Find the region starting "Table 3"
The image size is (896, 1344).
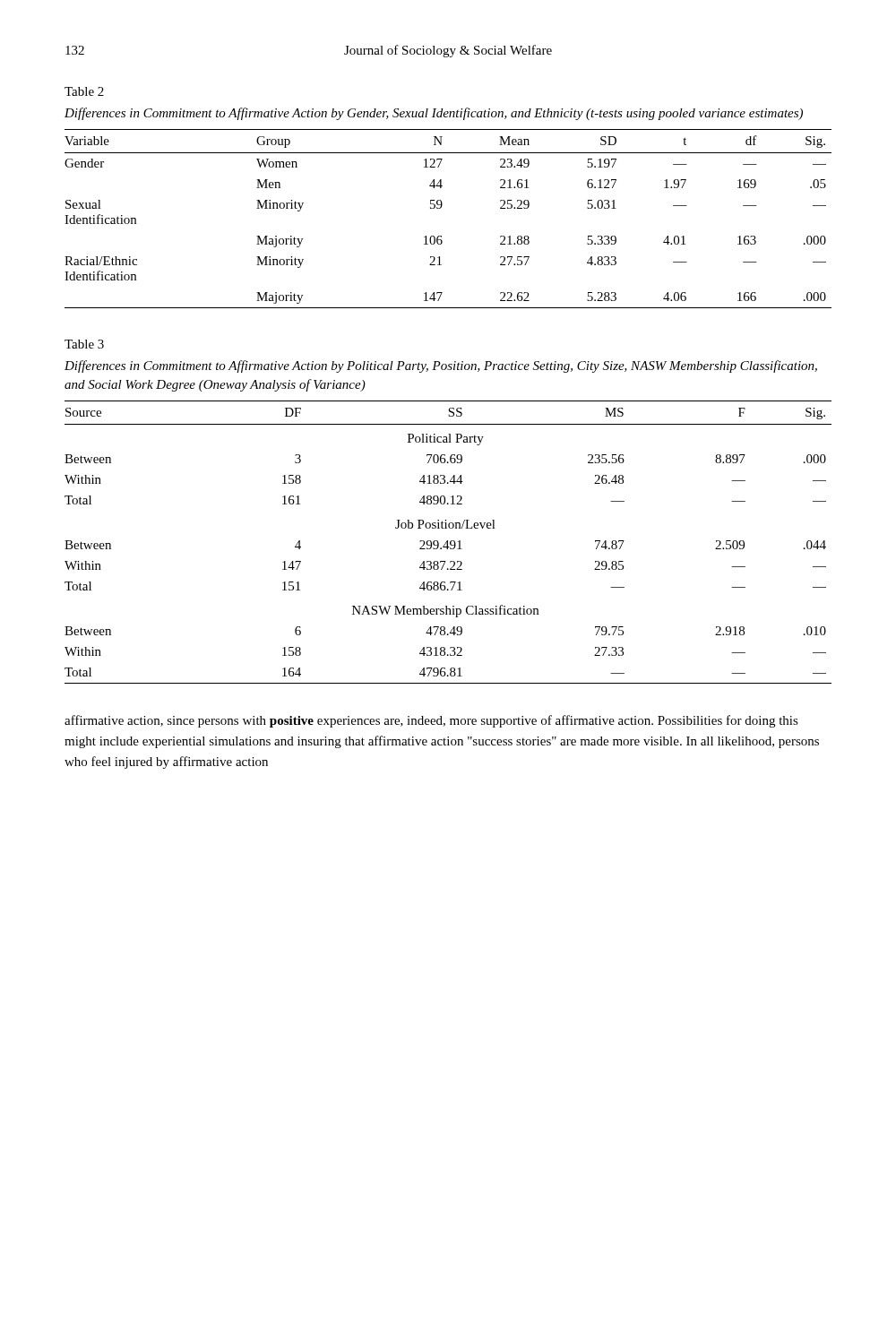click(x=84, y=344)
